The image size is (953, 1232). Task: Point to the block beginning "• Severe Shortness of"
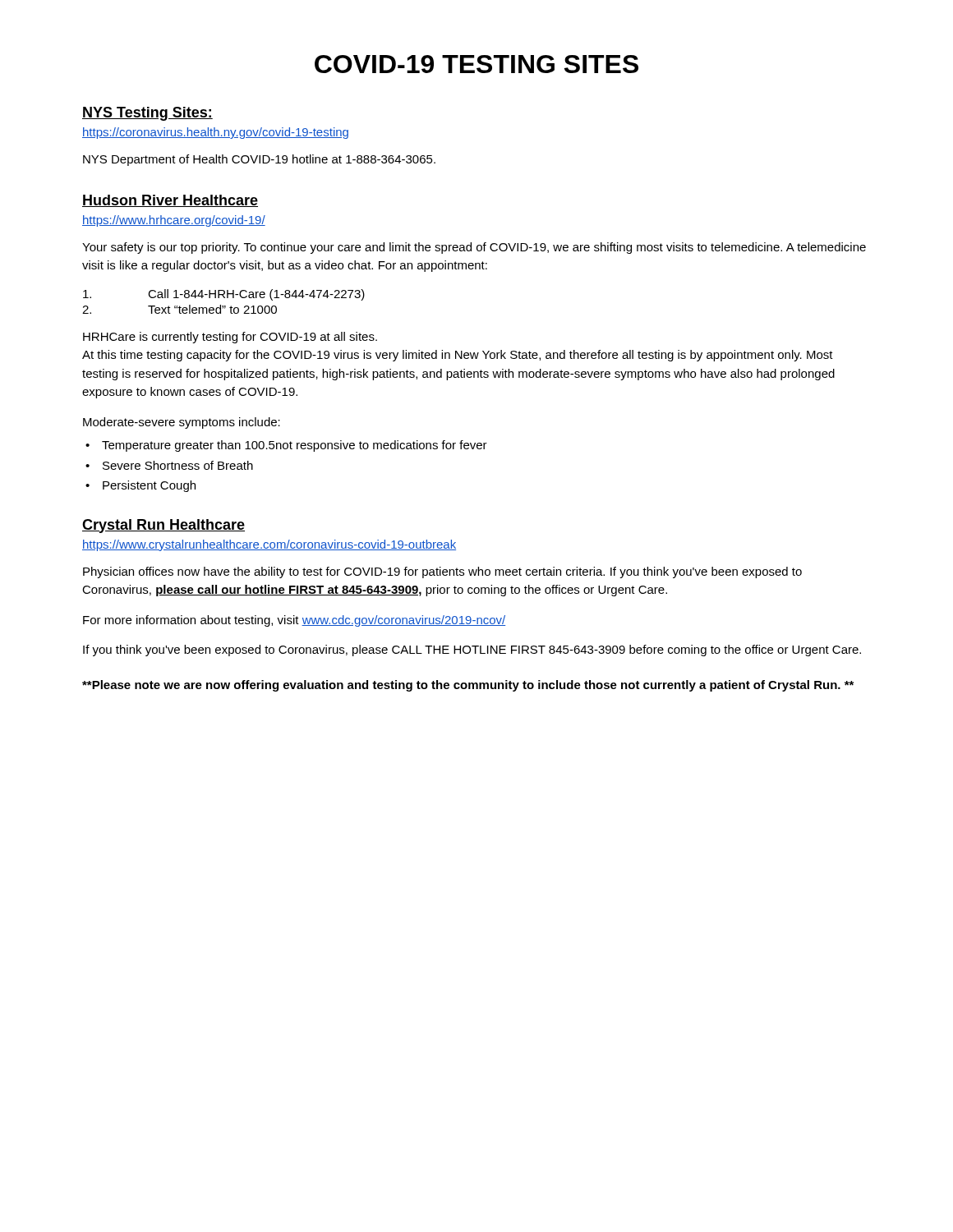tap(169, 465)
